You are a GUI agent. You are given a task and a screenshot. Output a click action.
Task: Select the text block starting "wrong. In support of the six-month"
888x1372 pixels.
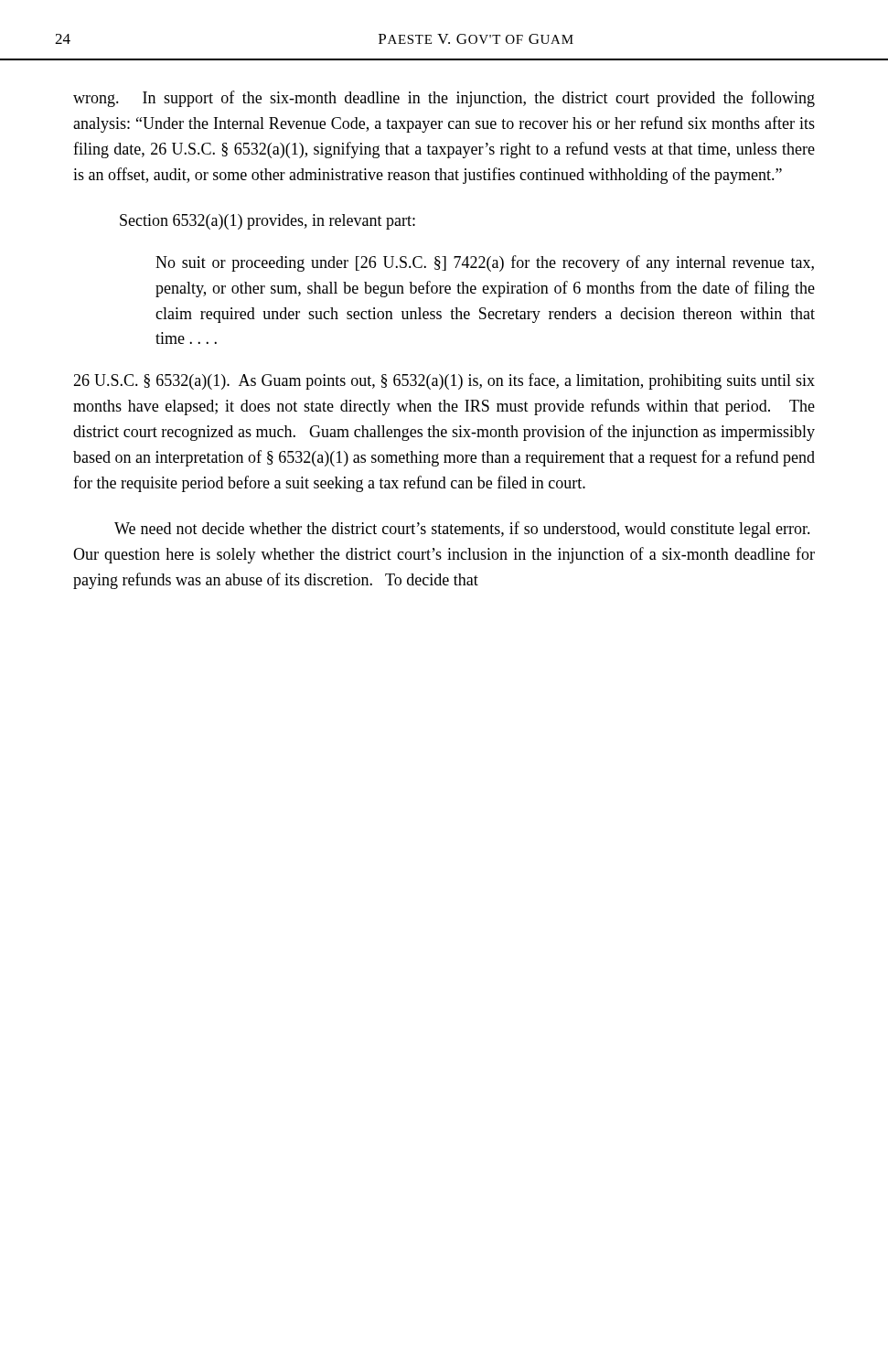pyautogui.click(x=444, y=136)
